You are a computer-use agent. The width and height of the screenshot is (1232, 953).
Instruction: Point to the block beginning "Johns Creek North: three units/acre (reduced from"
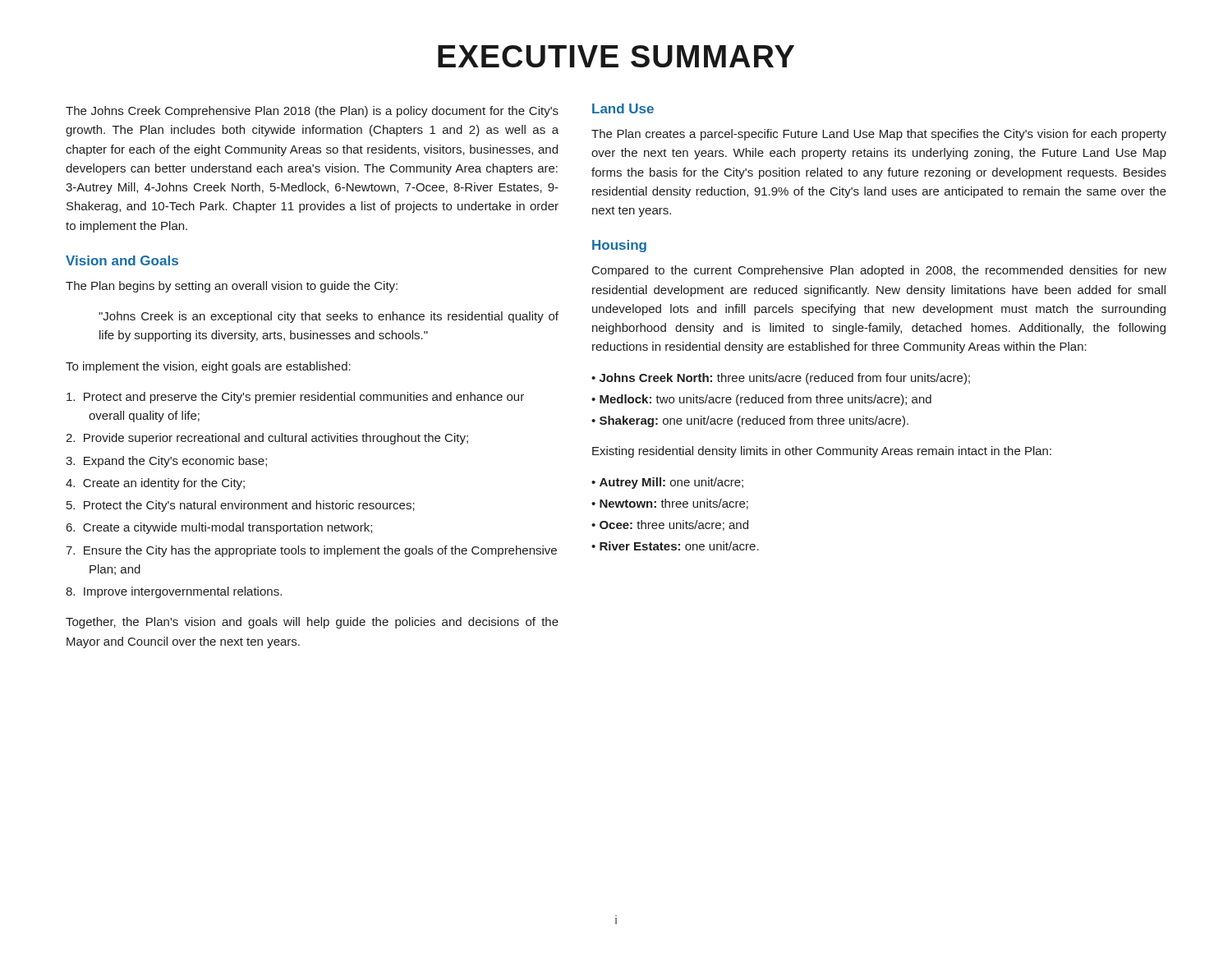click(x=785, y=377)
